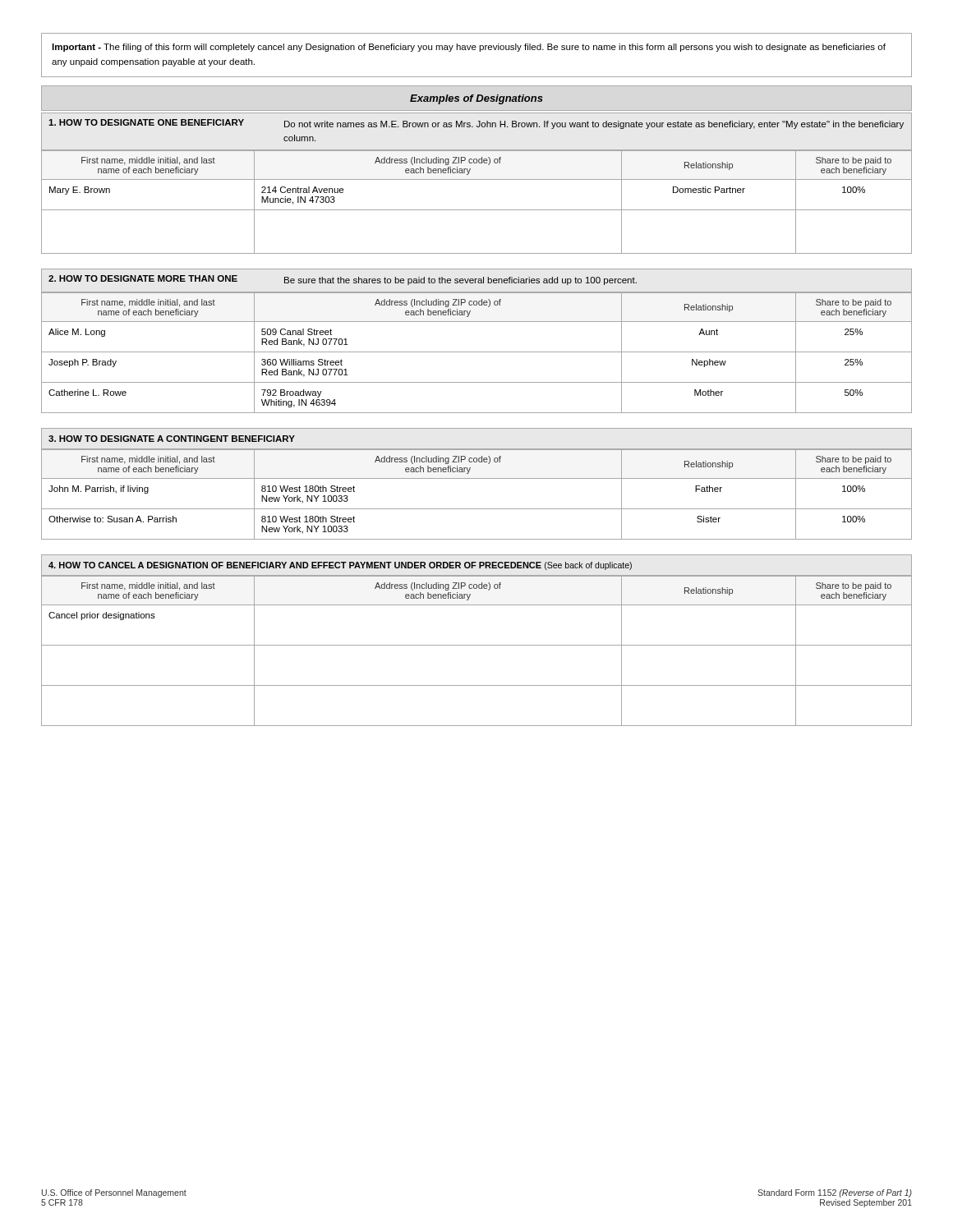Click where it says "Examples of Designations"
Screen dimensions: 1232x953
(476, 98)
